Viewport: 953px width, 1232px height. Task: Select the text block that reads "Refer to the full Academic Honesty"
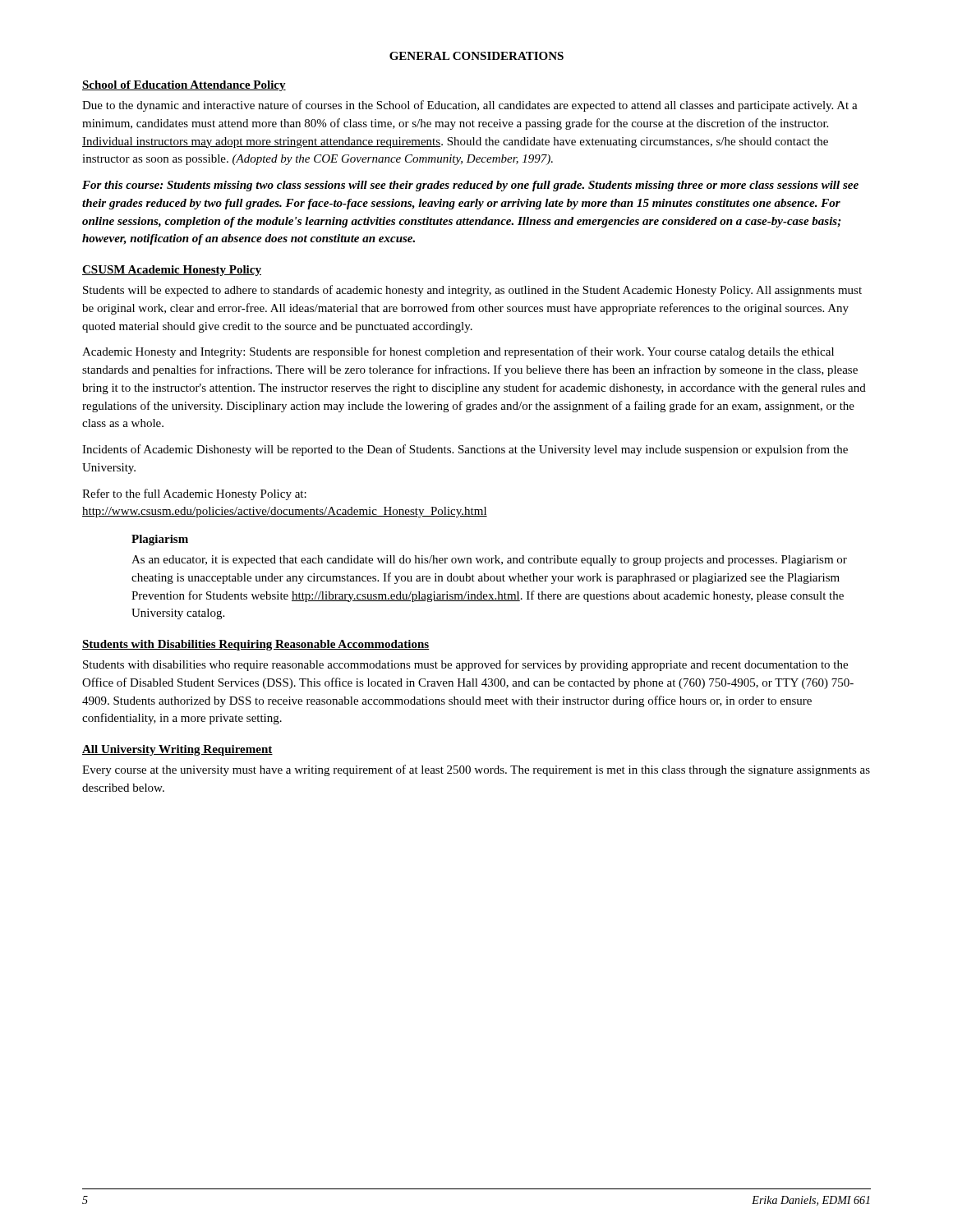[x=284, y=502]
